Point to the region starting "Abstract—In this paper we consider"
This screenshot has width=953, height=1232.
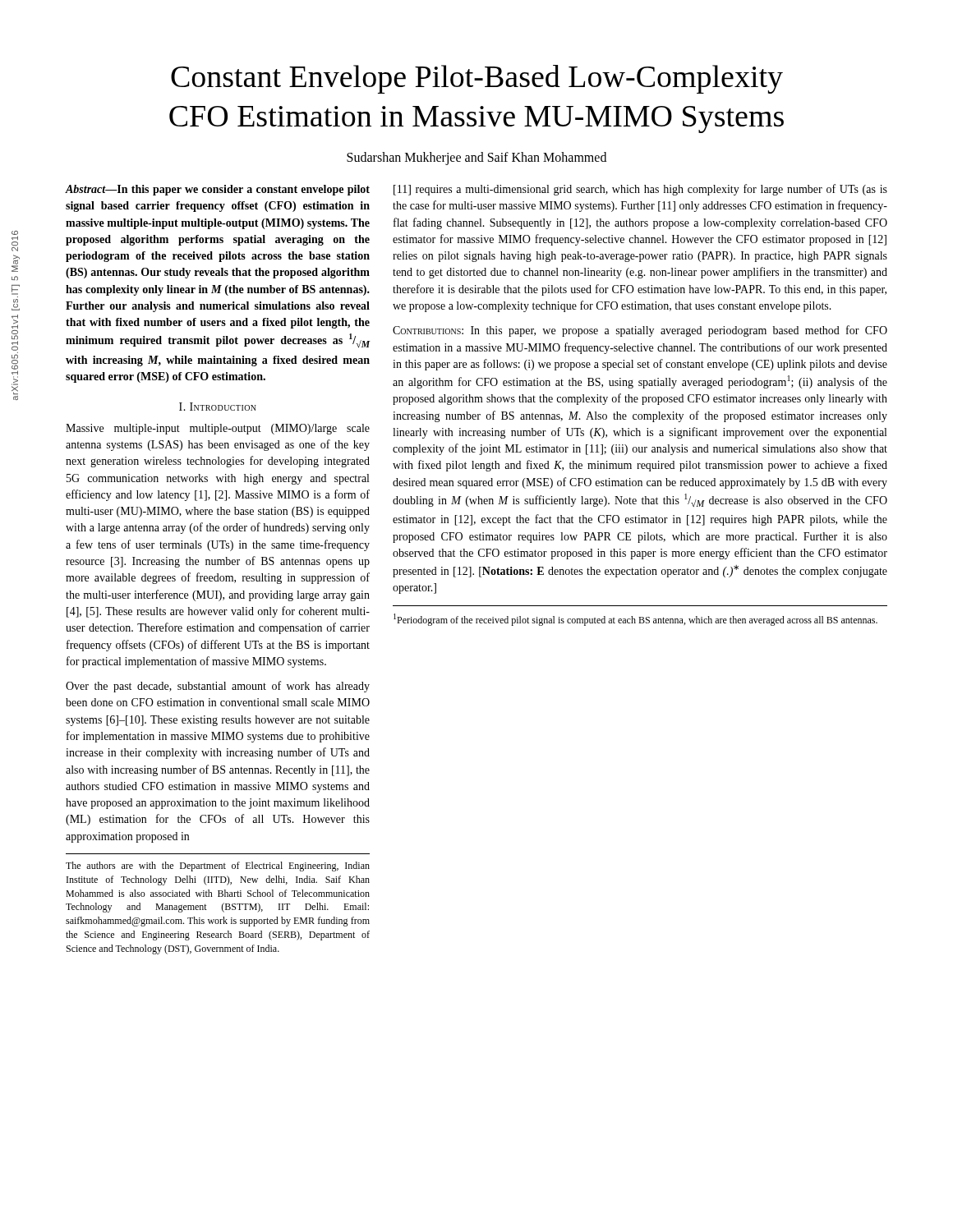pyautogui.click(x=218, y=284)
